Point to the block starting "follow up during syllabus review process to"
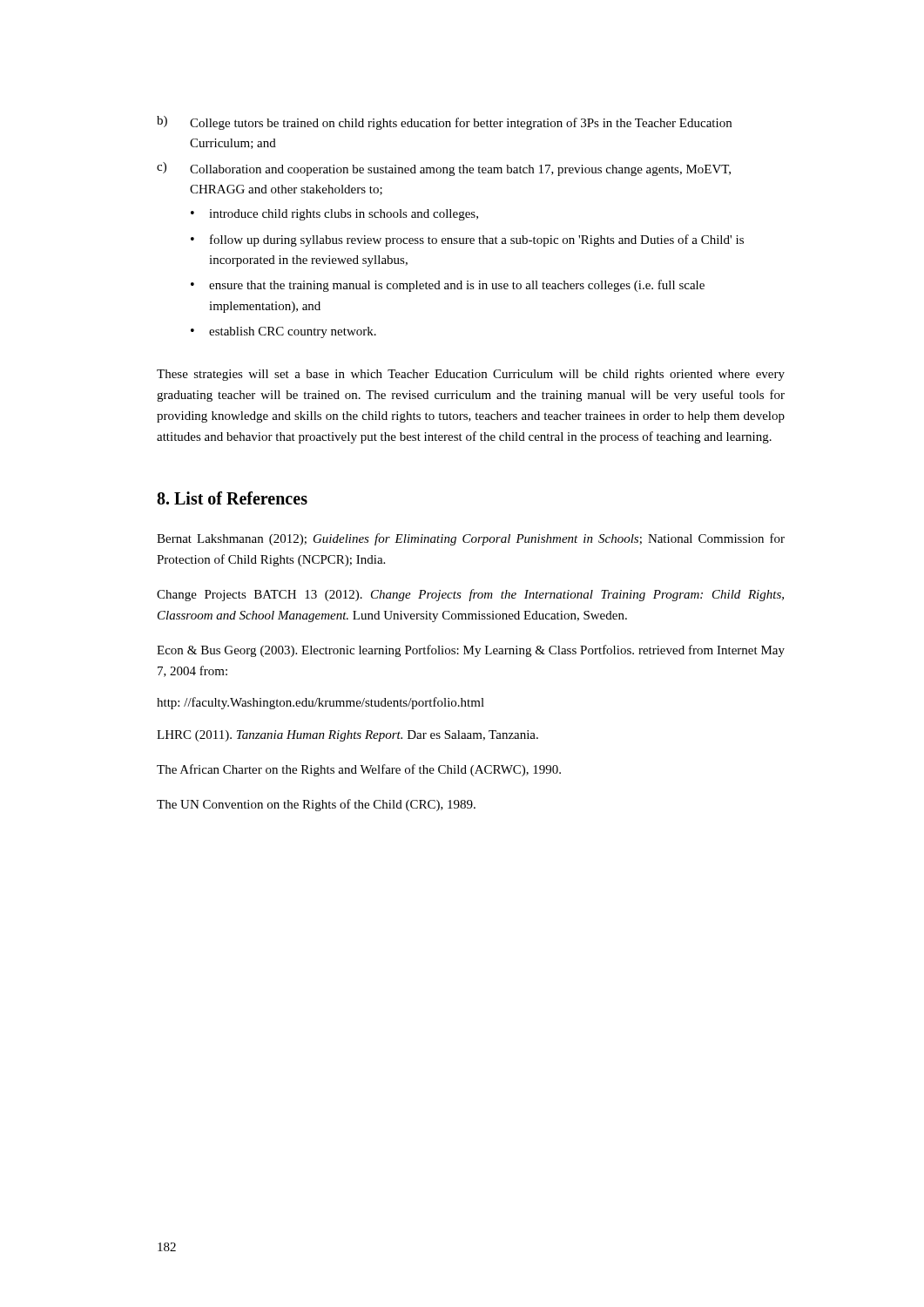Viewport: 924px width, 1307px height. [x=497, y=250]
